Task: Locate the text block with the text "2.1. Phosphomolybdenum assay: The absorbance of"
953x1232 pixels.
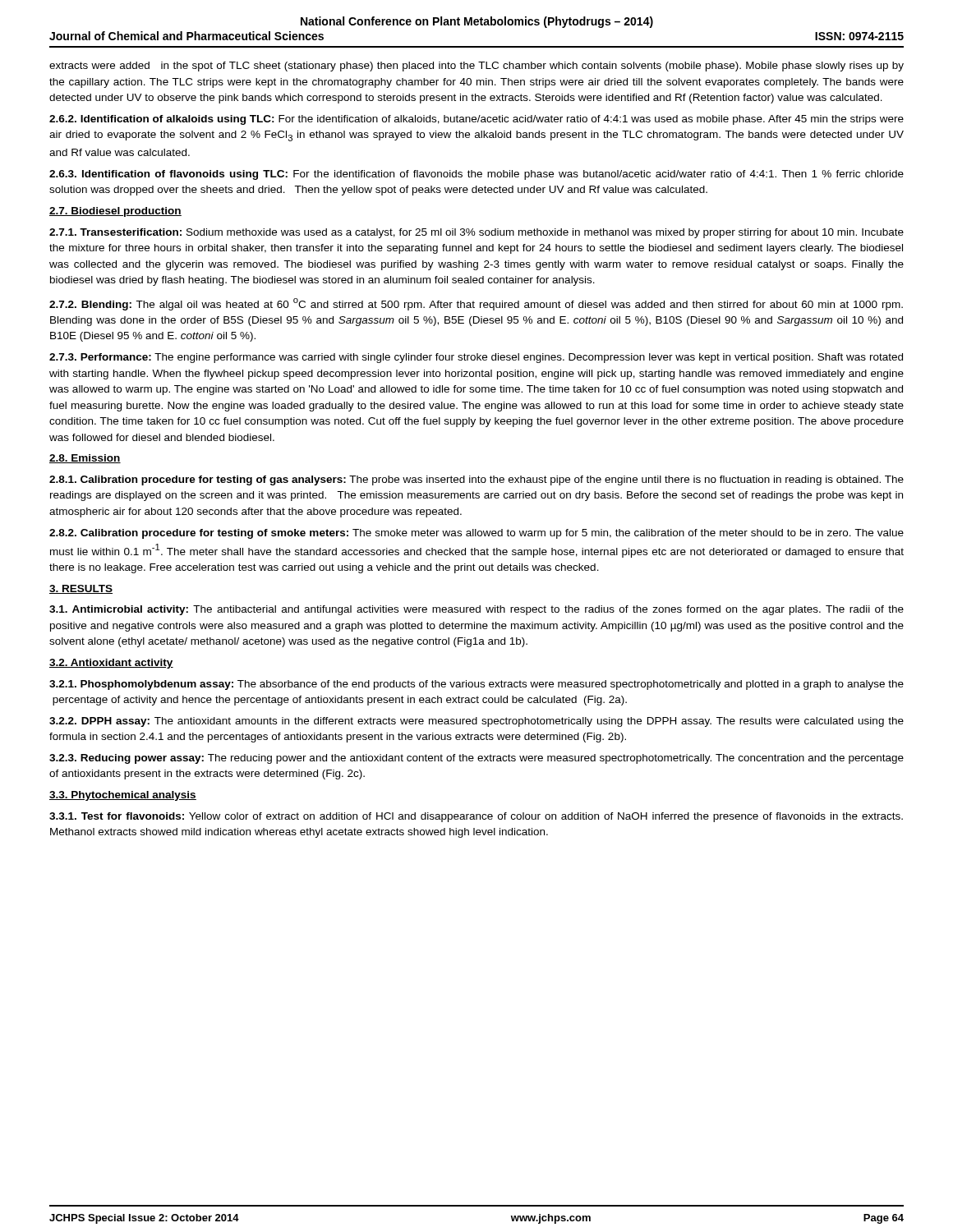Action: click(476, 692)
